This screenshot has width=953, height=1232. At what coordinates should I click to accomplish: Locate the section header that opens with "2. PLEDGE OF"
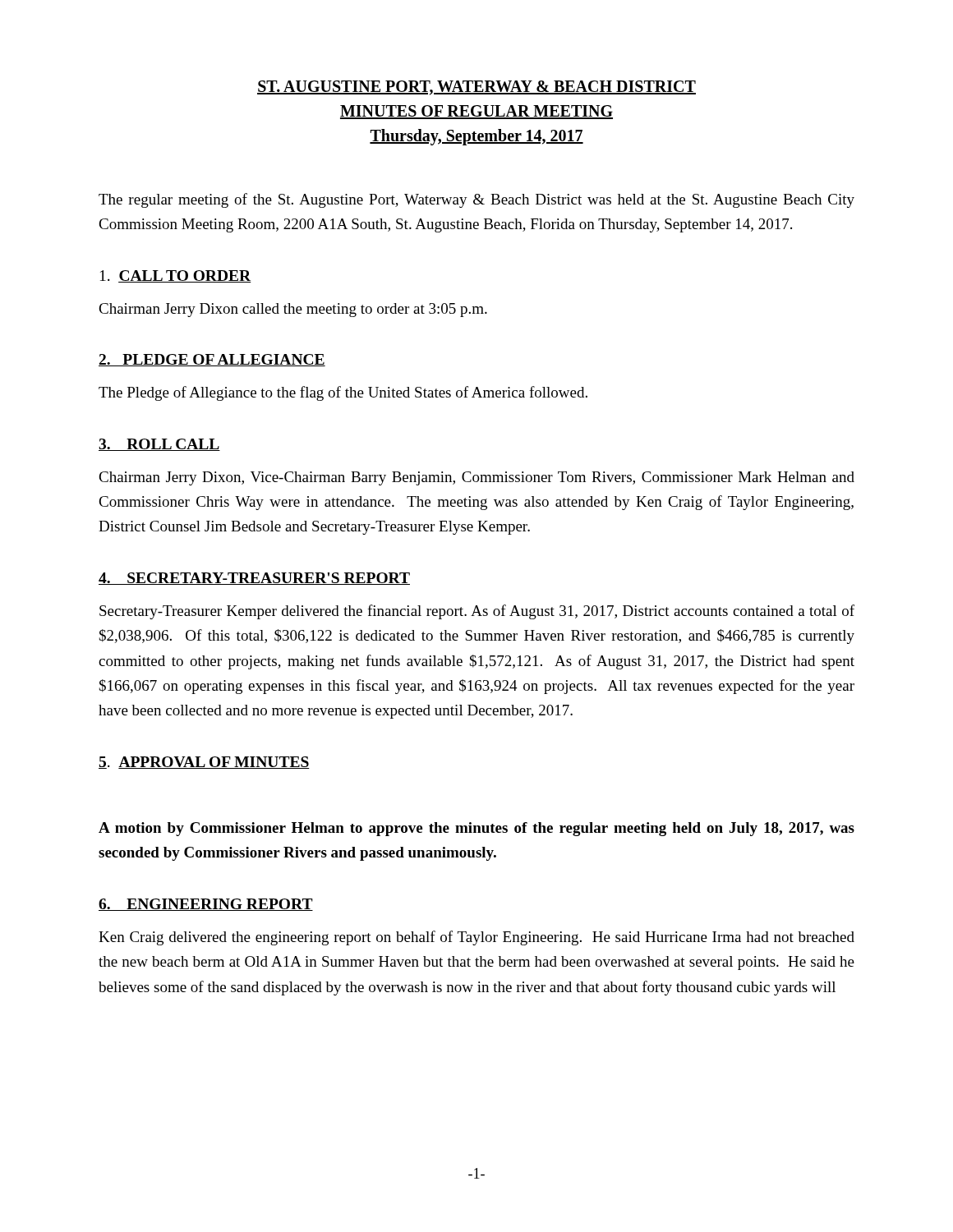212,359
